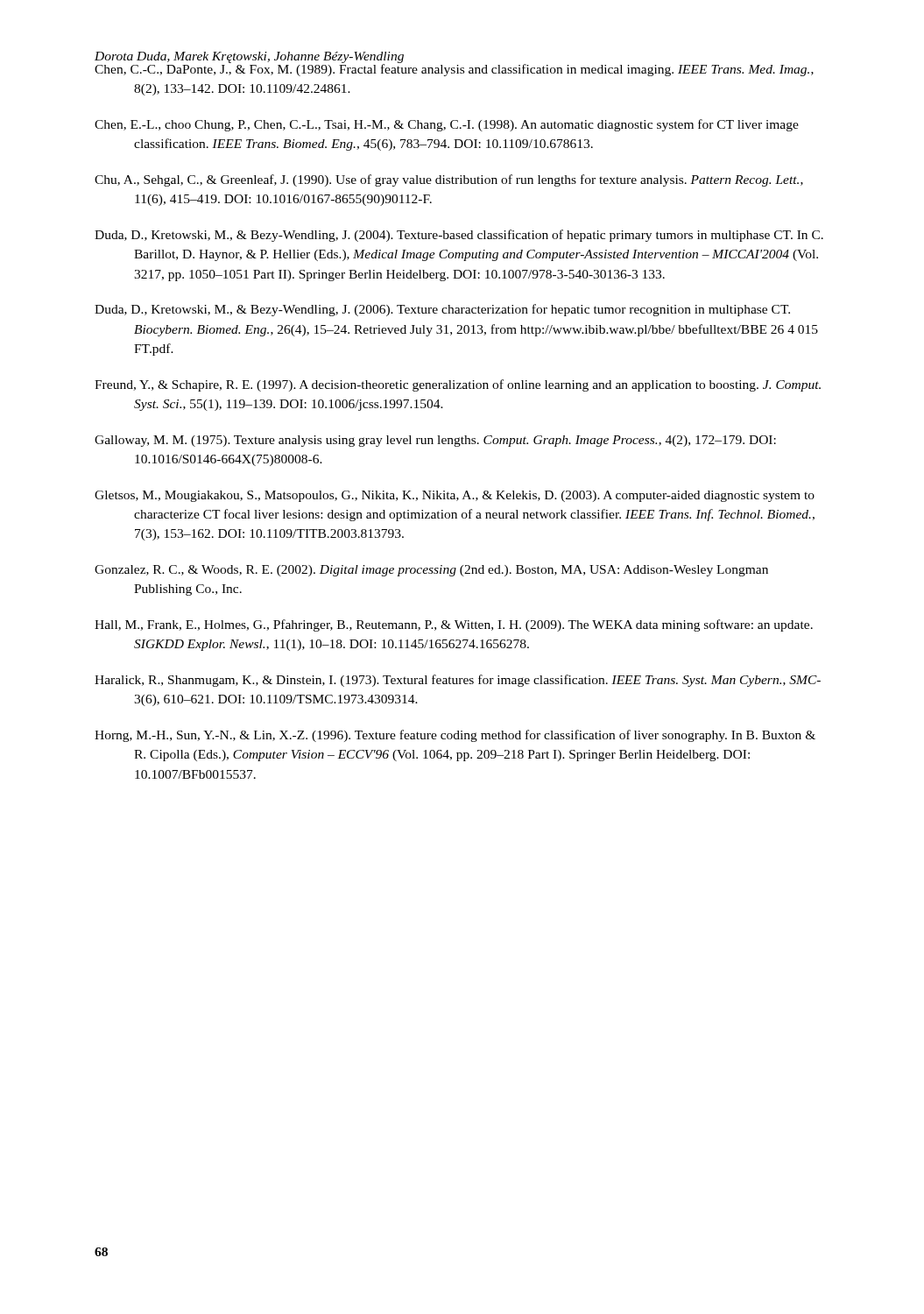This screenshot has height=1314, width=924.
Task: Click the passage that begins "Gonzalez, R. C.,"
Action: (x=462, y=579)
